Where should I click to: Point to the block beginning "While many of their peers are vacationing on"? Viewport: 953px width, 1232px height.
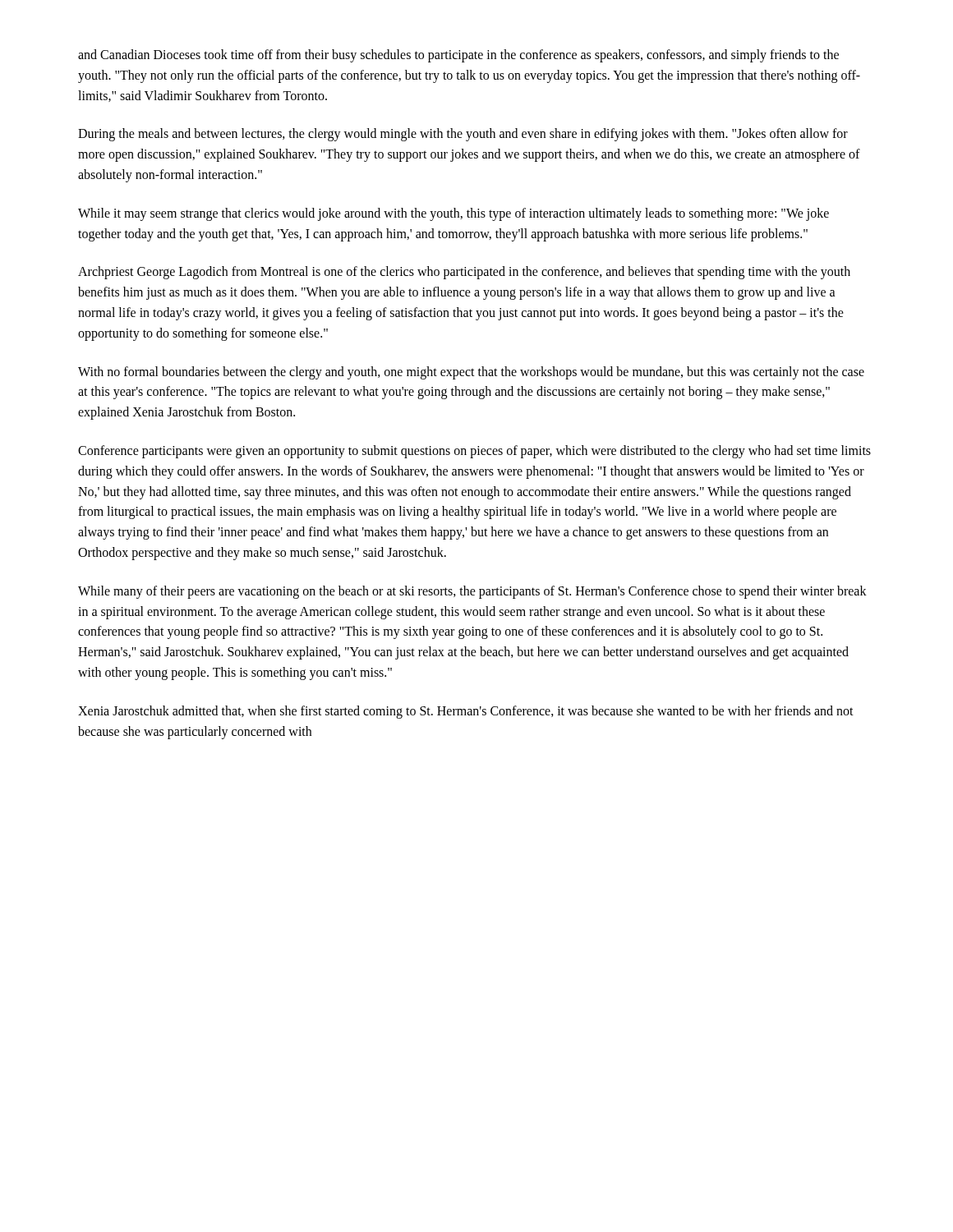[x=472, y=631]
